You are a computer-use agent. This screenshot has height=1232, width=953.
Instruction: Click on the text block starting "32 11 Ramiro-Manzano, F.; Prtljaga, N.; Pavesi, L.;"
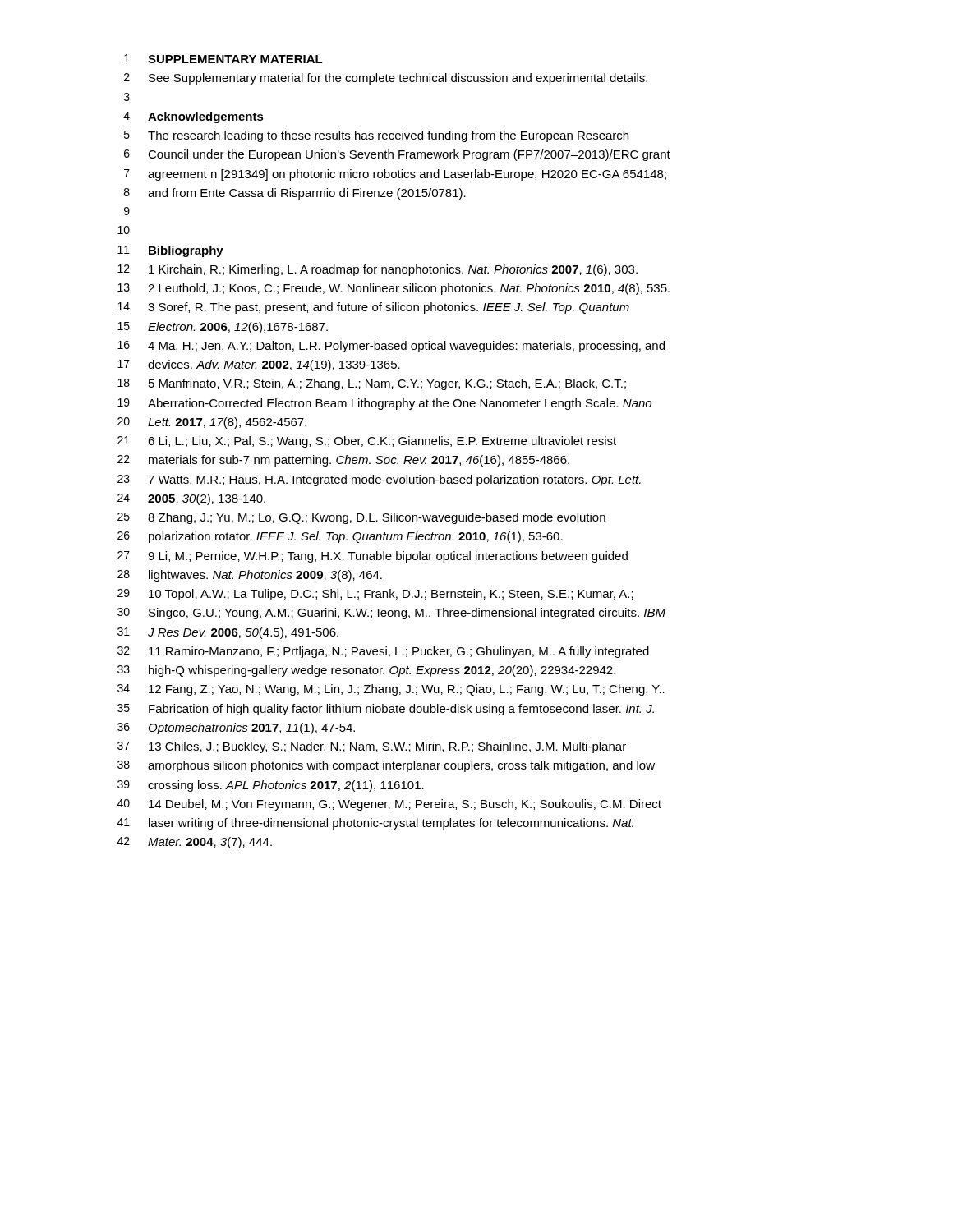click(476, 660)
